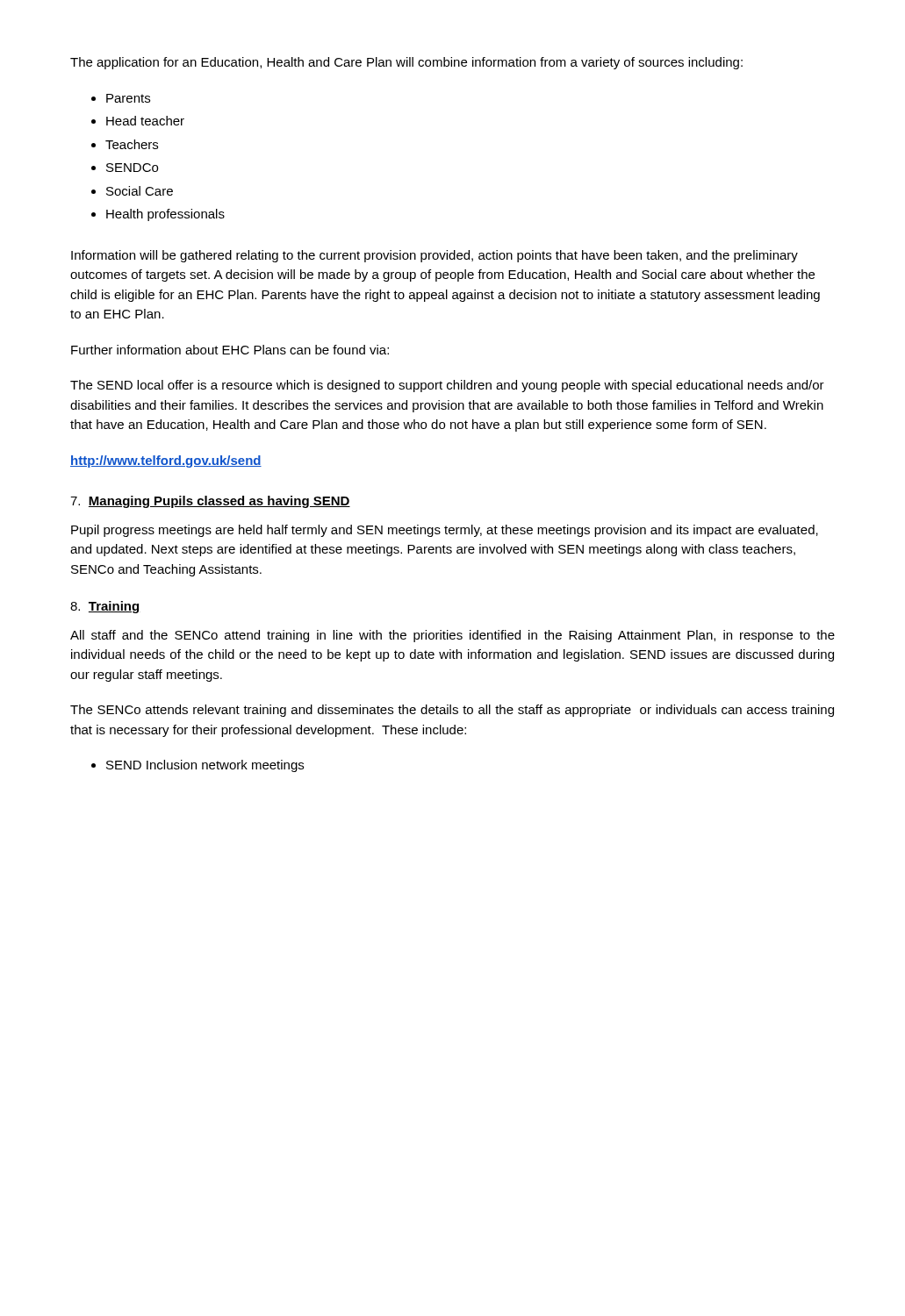The height and width of the screenshot is (1316, 905).
Task: Navigate to the text starting "SEND Inclusion network meetings"
Action: pos(205,765)
